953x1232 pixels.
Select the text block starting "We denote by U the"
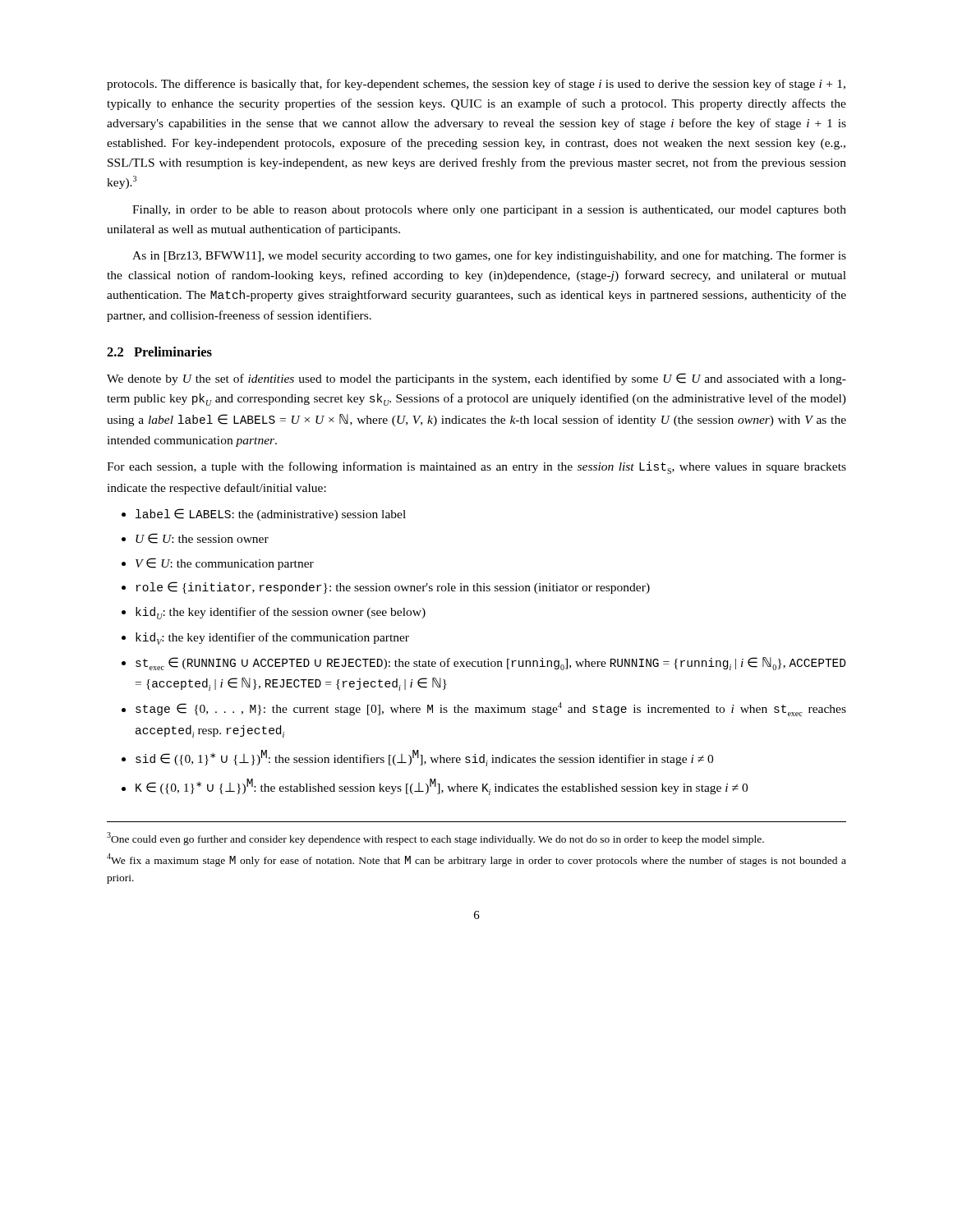(x=476, y=409)
